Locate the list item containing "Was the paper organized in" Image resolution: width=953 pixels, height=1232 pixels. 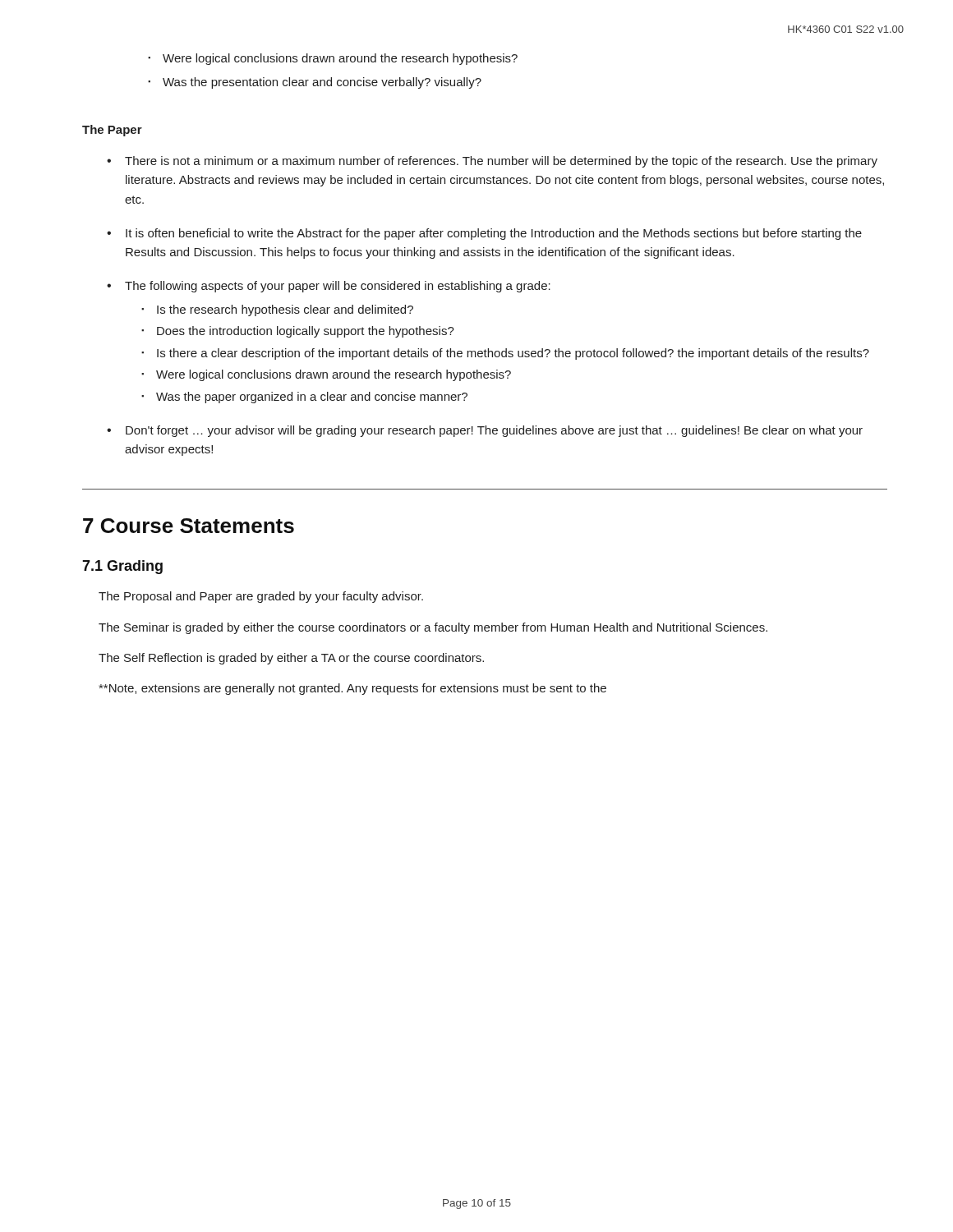(312, 396)
